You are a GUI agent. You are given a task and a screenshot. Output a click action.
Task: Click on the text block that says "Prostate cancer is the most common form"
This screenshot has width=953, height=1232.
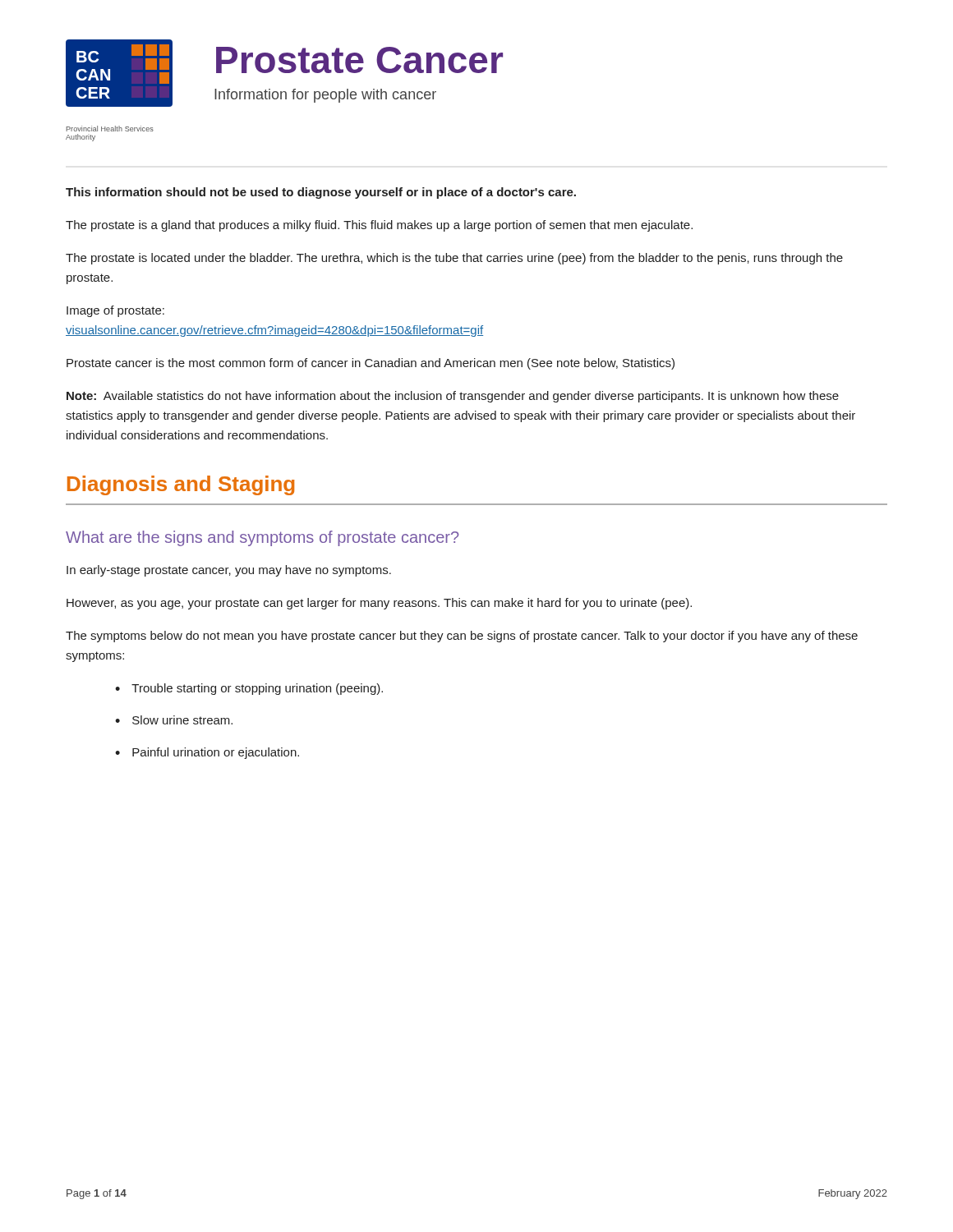[x=371, y=363]
